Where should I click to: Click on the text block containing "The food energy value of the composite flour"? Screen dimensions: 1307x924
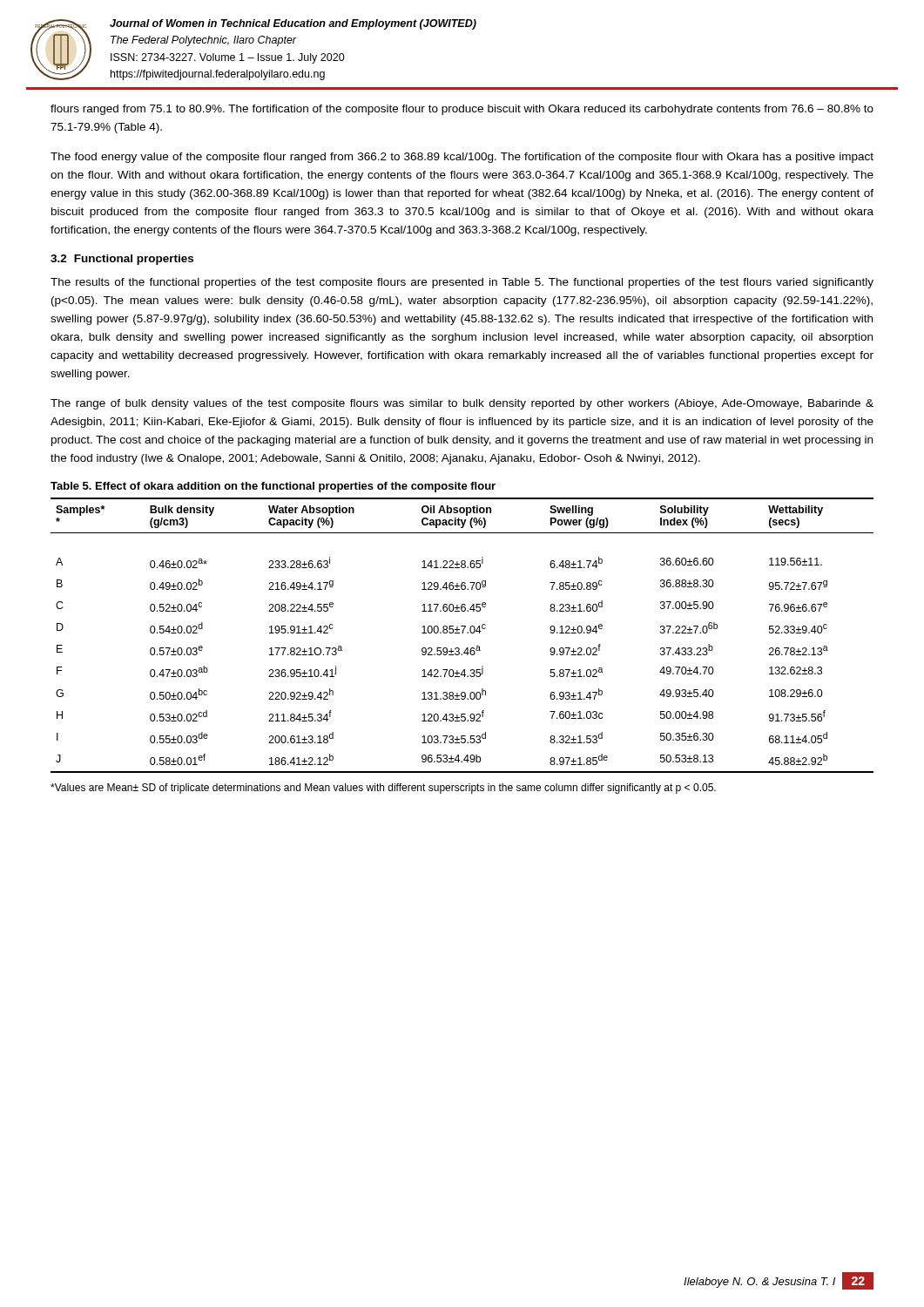462,194
